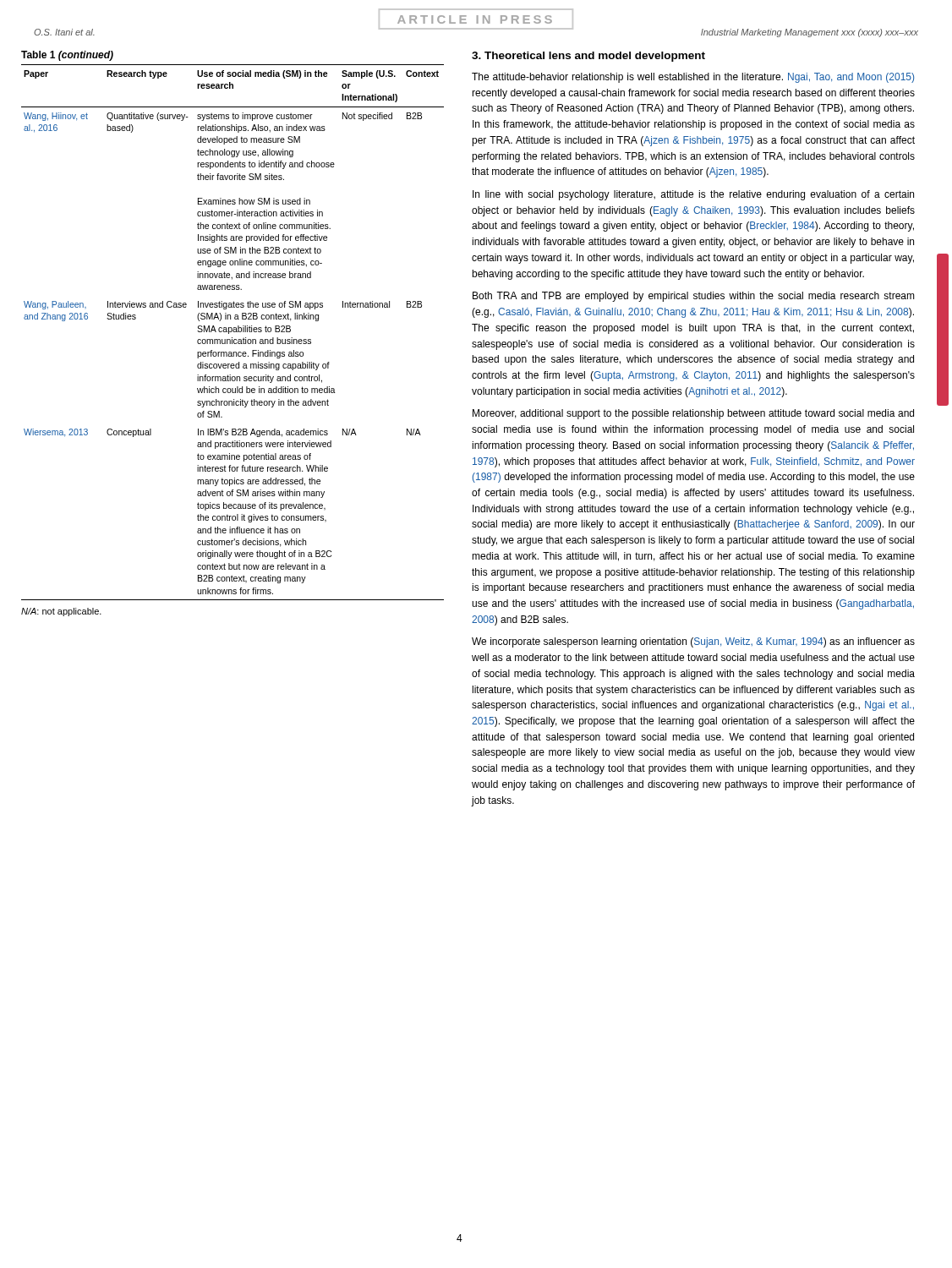Point to the text block starting "Moreover, additional support to the possible"
952x1268 pixels.
pos(693,517)
